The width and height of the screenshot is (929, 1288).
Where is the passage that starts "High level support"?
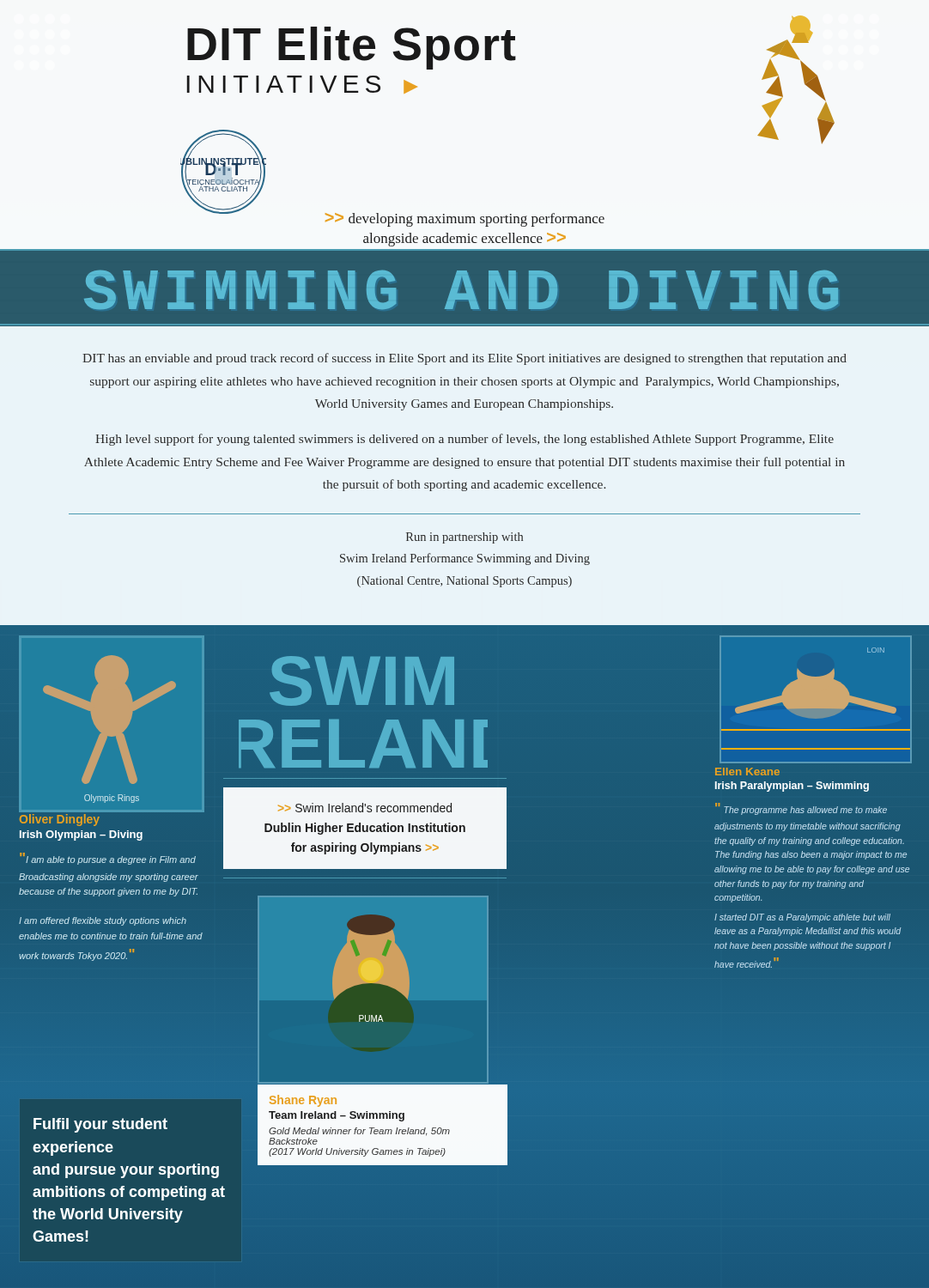click(464, 461)
